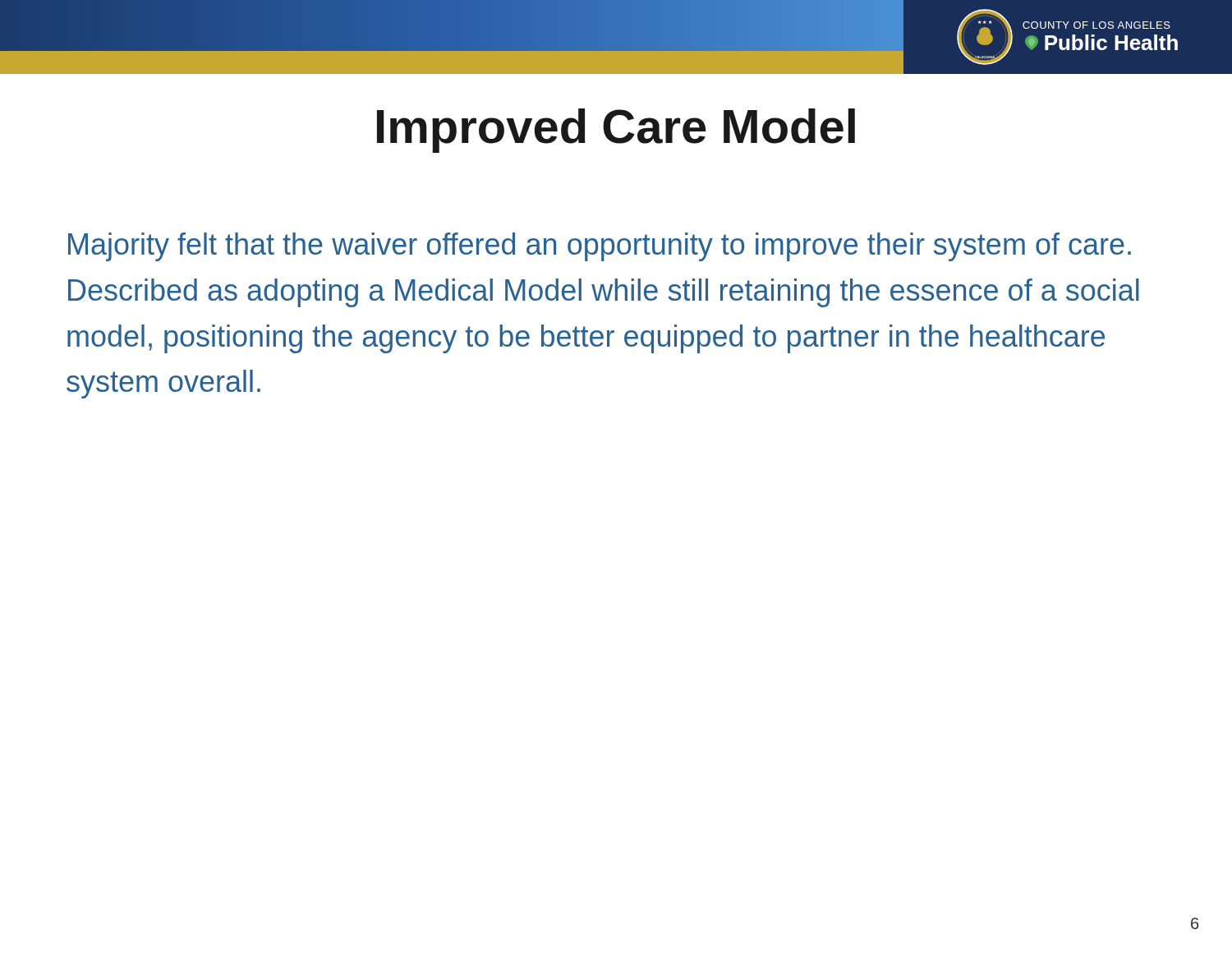Select the text starting "Majority felt that the waiver offered"
This screenshot has width=1232, height=953.
point(608,313)
